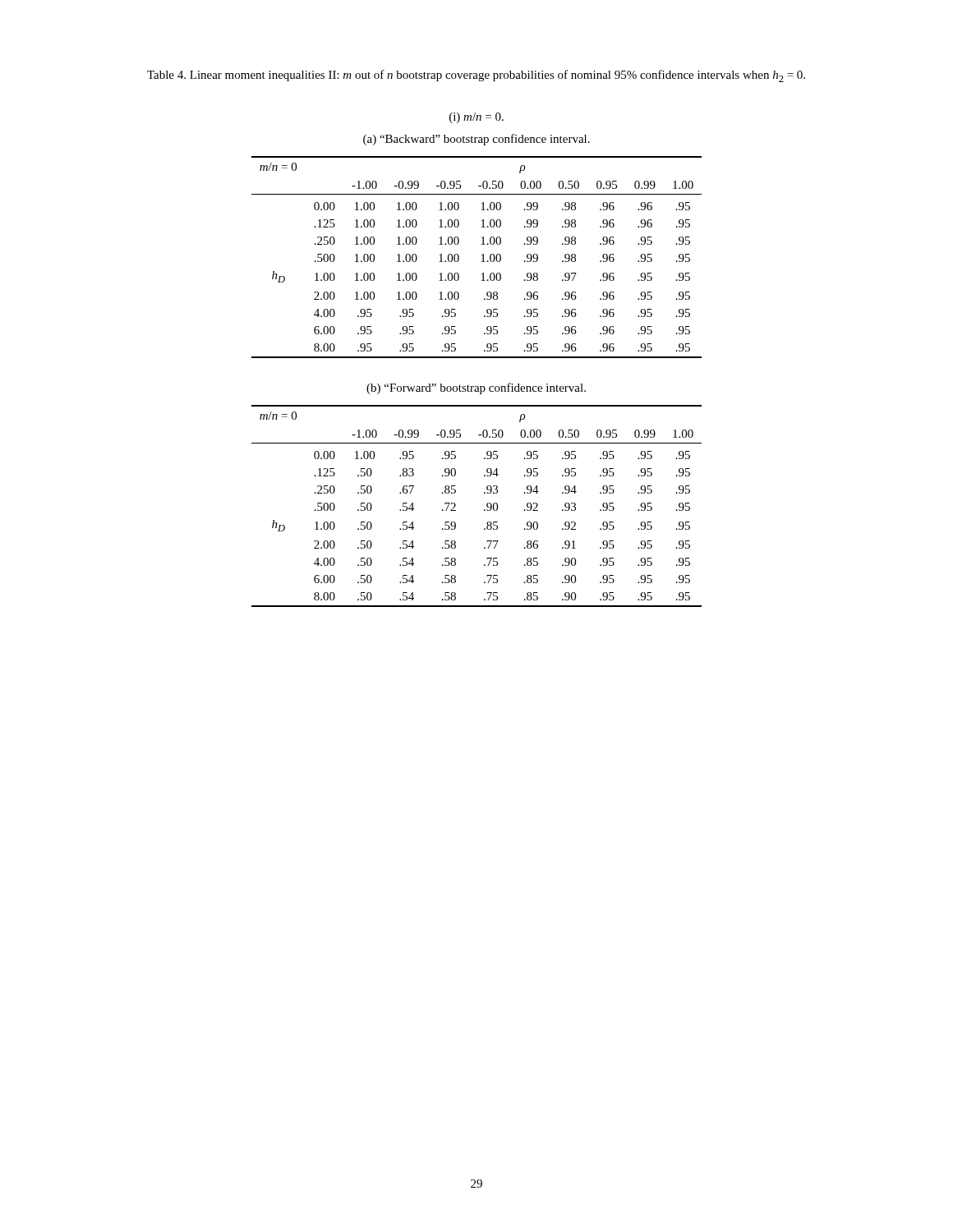
Task: Locate the text starting "(a) “Backward” bootstrap confidence interval."
Action: pyautogui.click(x=476, y=139)
